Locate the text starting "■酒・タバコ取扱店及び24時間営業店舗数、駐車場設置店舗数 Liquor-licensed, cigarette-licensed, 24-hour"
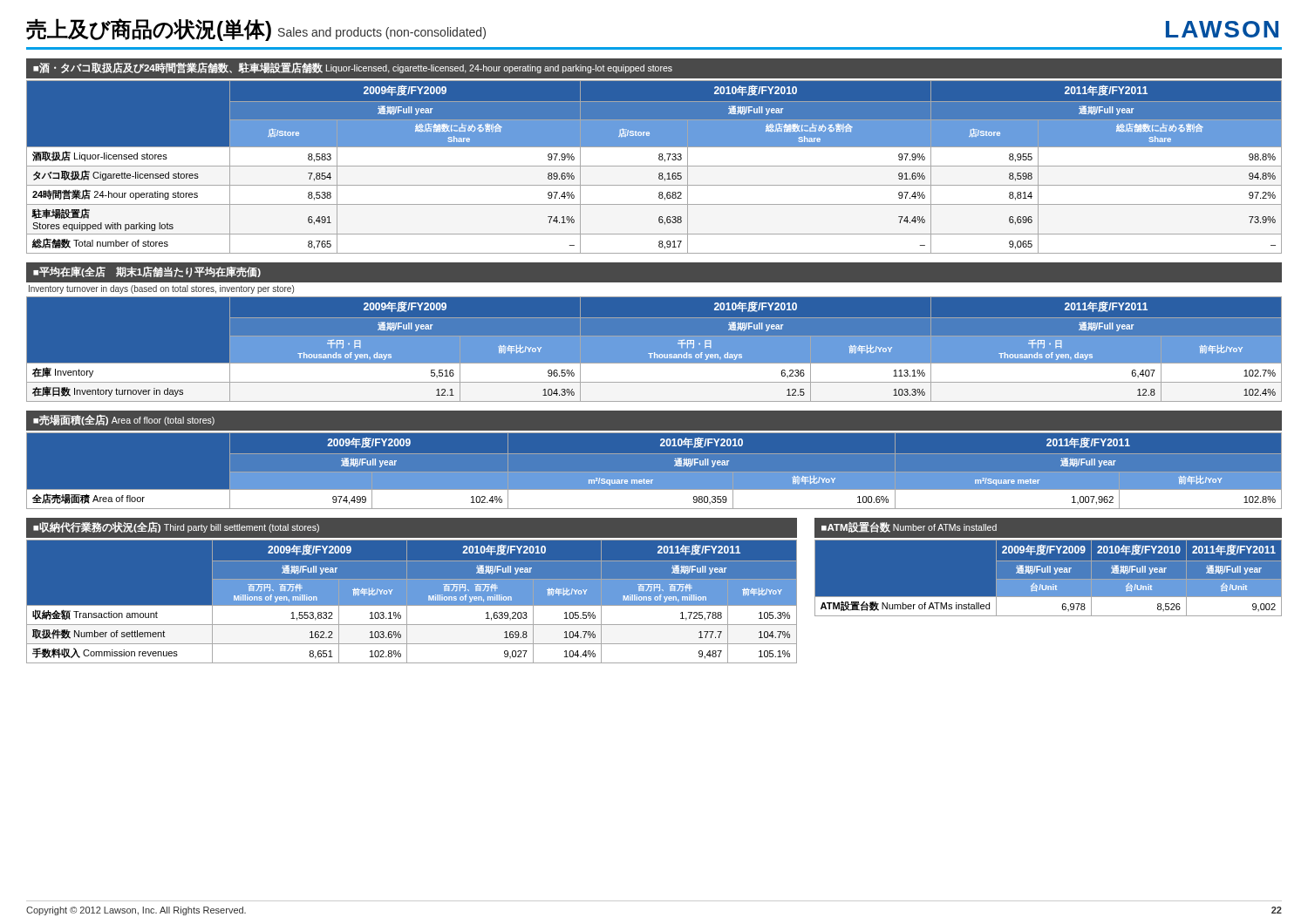 353,68
